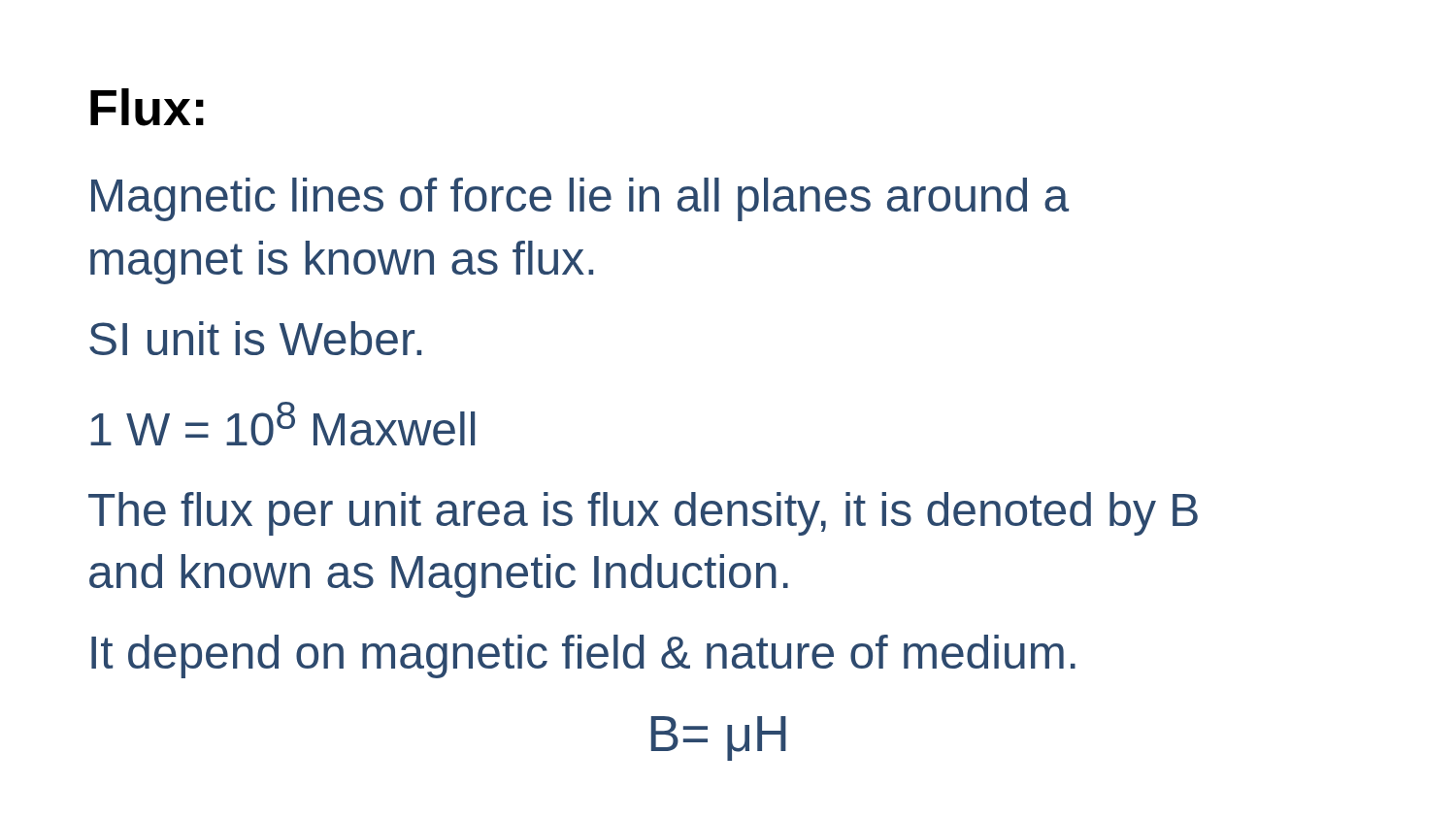Click on the text block containing "It depend on magnetic field &"
Image resolution: width=1456 pixels, height=819 pixels.
tap(583, 653)
